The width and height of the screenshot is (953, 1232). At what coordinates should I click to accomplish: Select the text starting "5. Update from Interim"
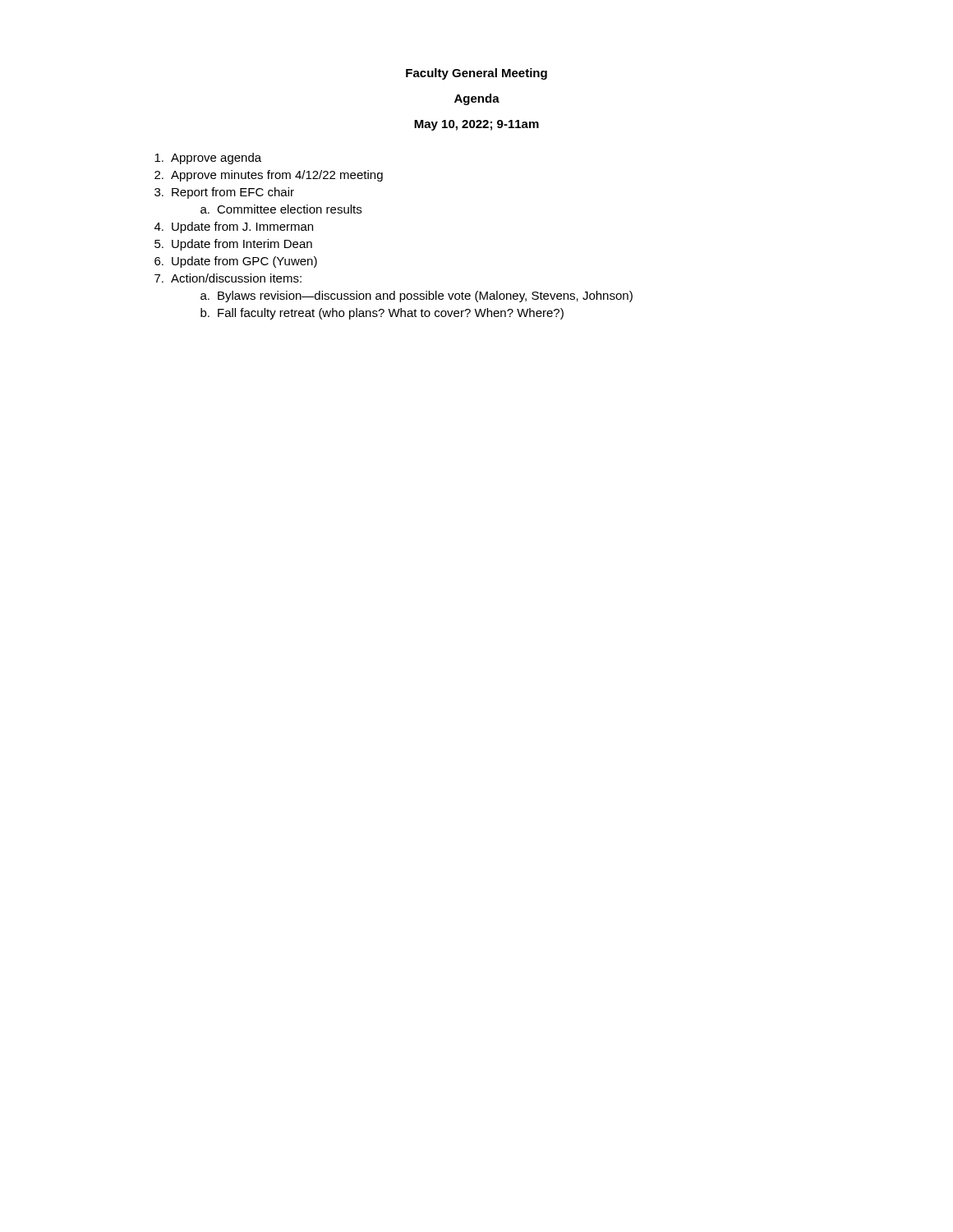click(x=233, y=245)
